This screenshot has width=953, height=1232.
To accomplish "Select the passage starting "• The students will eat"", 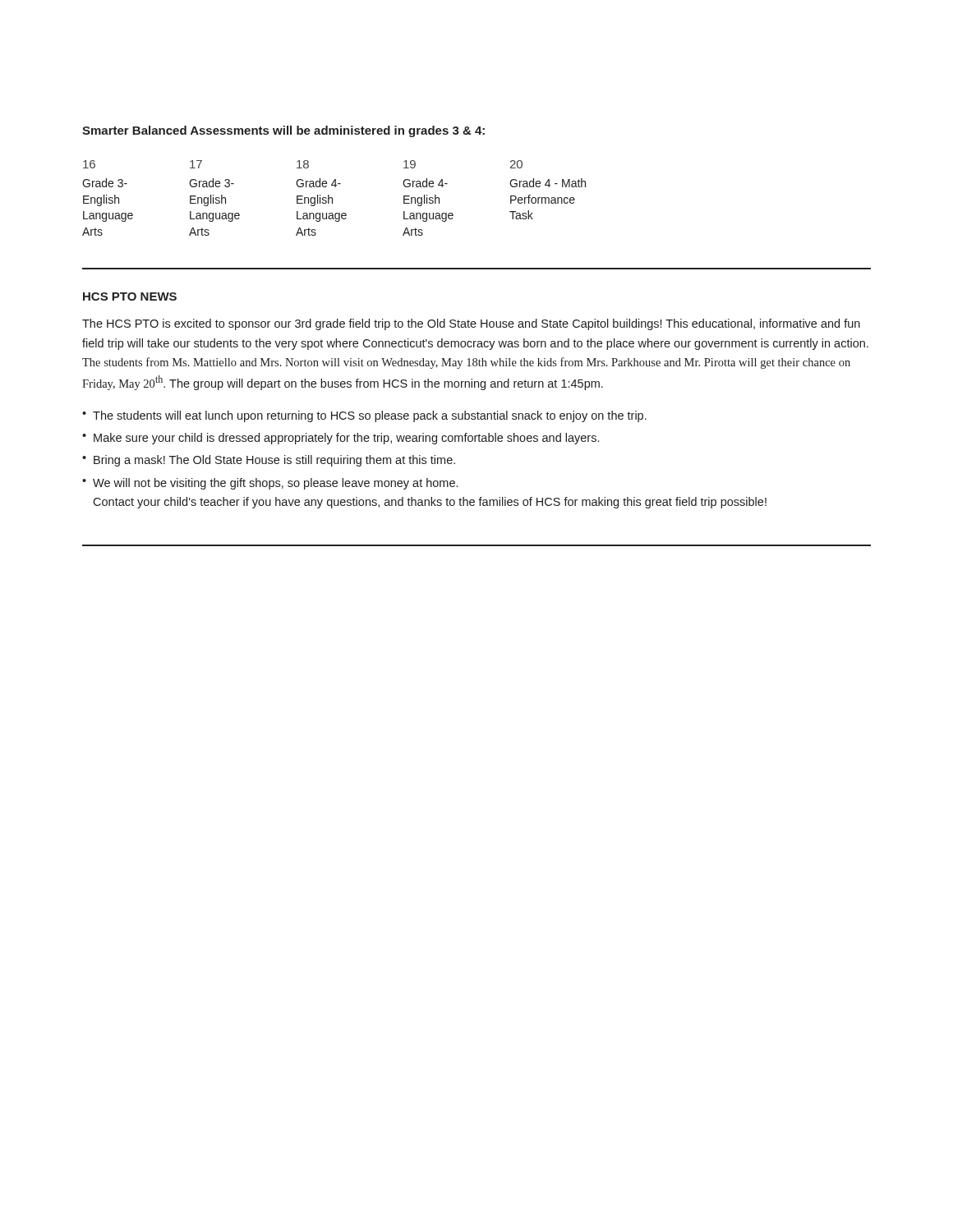I will point(365,416).
